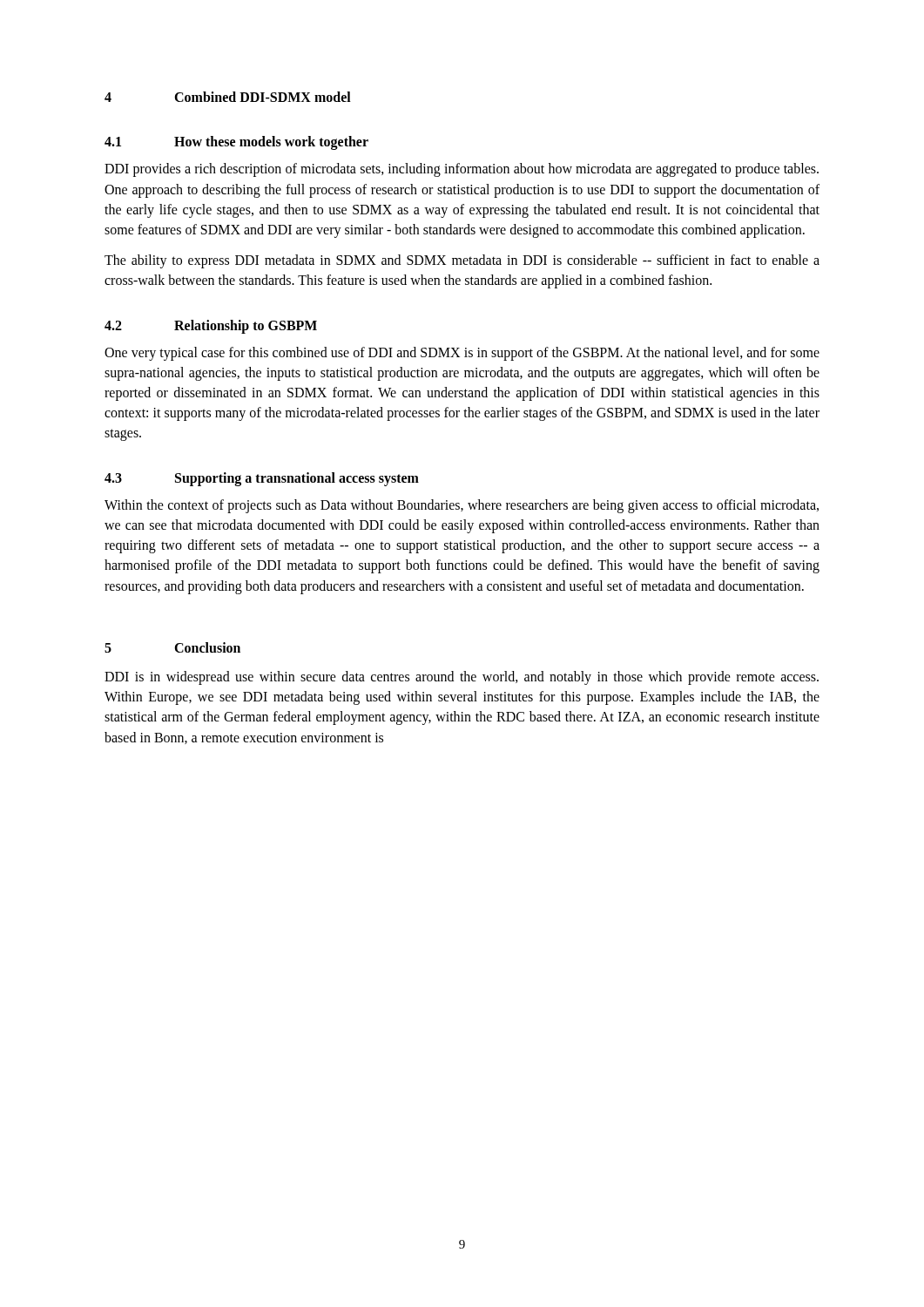The width and height of the screenshot is (924, 1307).
Task: Find the section header with the text "4 Combined DDI-SDMX model"
Action: (228, 97)
